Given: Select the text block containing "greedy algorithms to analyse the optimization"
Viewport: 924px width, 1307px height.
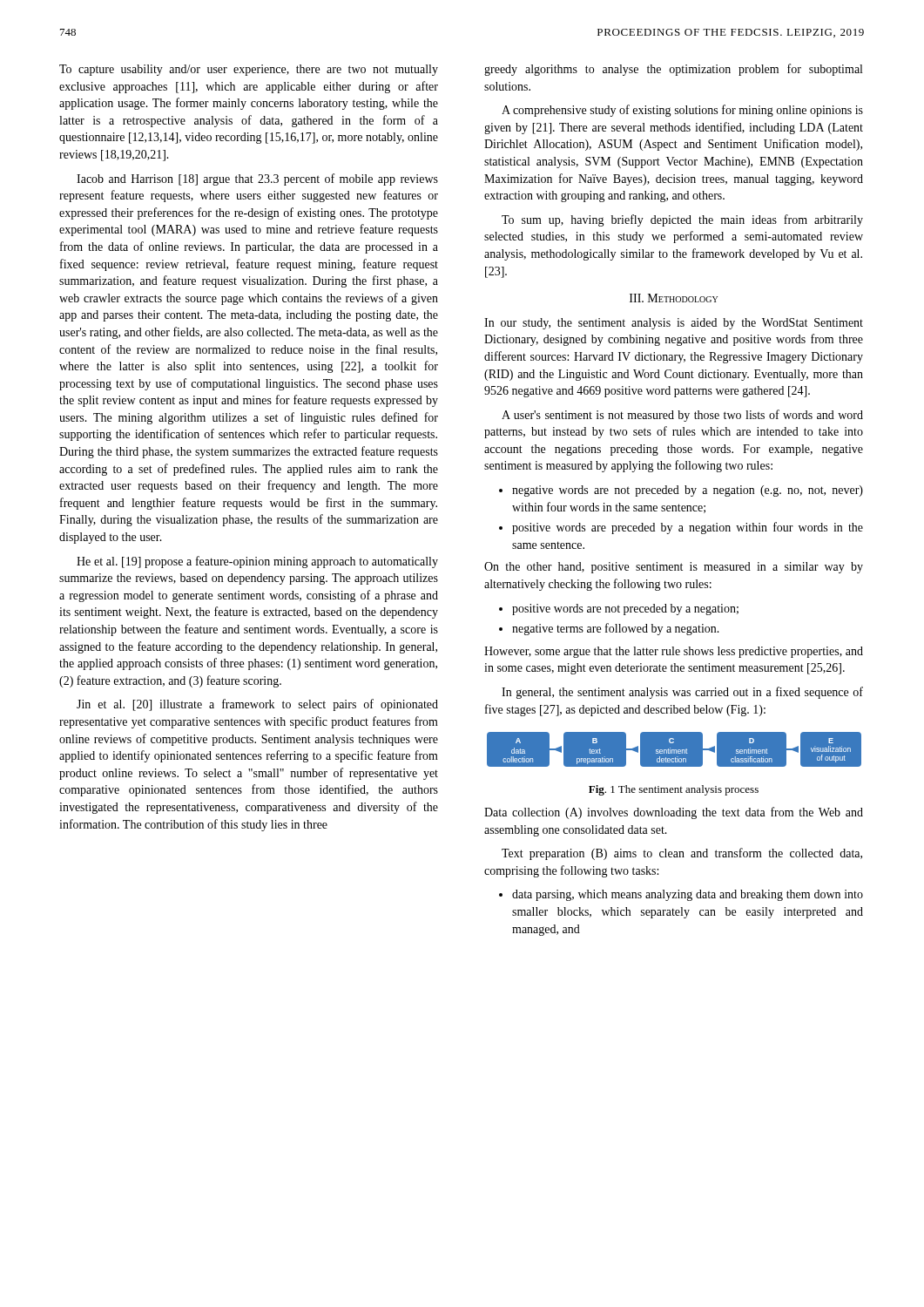Looking at the screenshot, I should pyautogui.click(x=674, y=170).
